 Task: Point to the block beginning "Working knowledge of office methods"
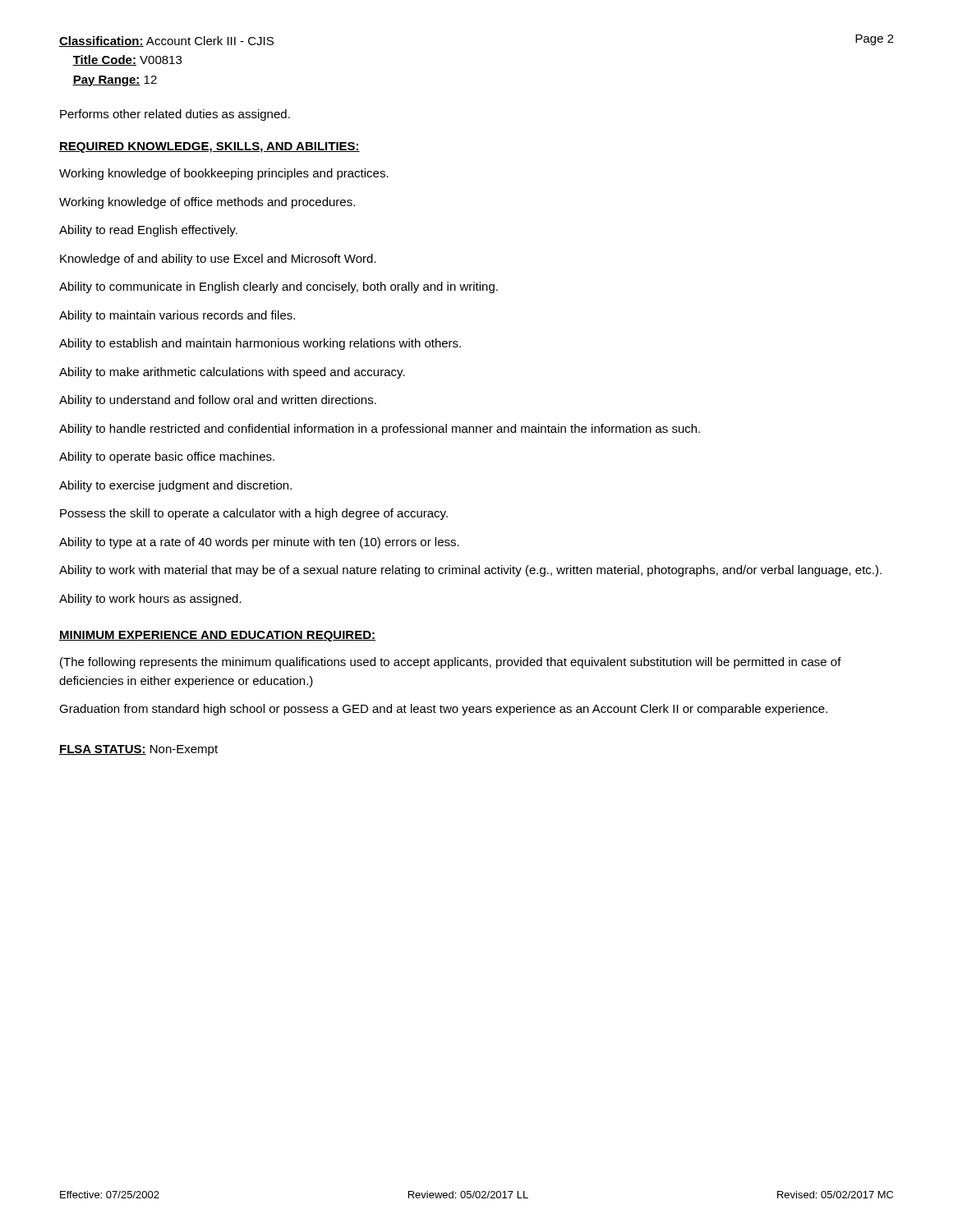coord(208,201)
